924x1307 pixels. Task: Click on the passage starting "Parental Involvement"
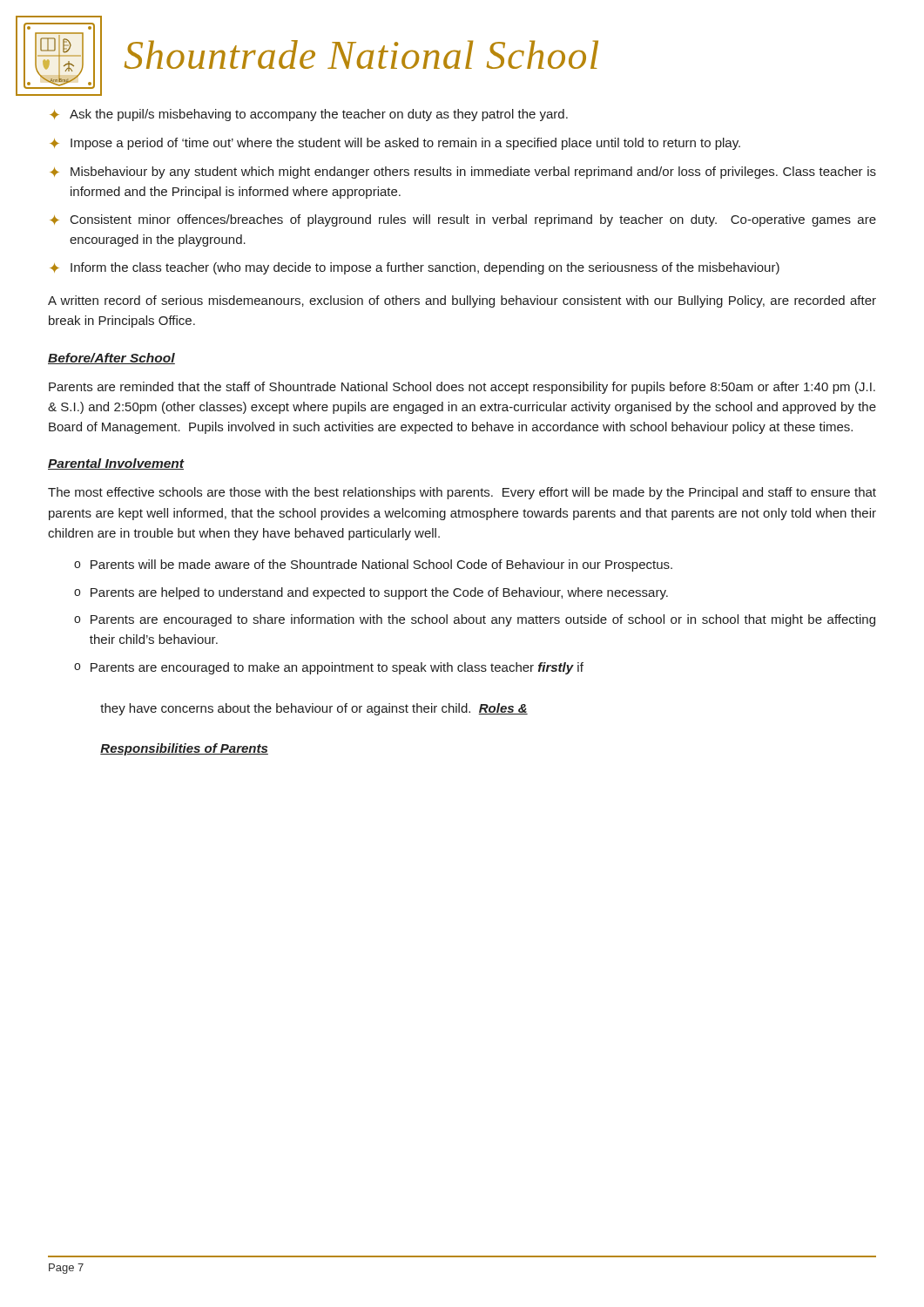pos(116,463)
